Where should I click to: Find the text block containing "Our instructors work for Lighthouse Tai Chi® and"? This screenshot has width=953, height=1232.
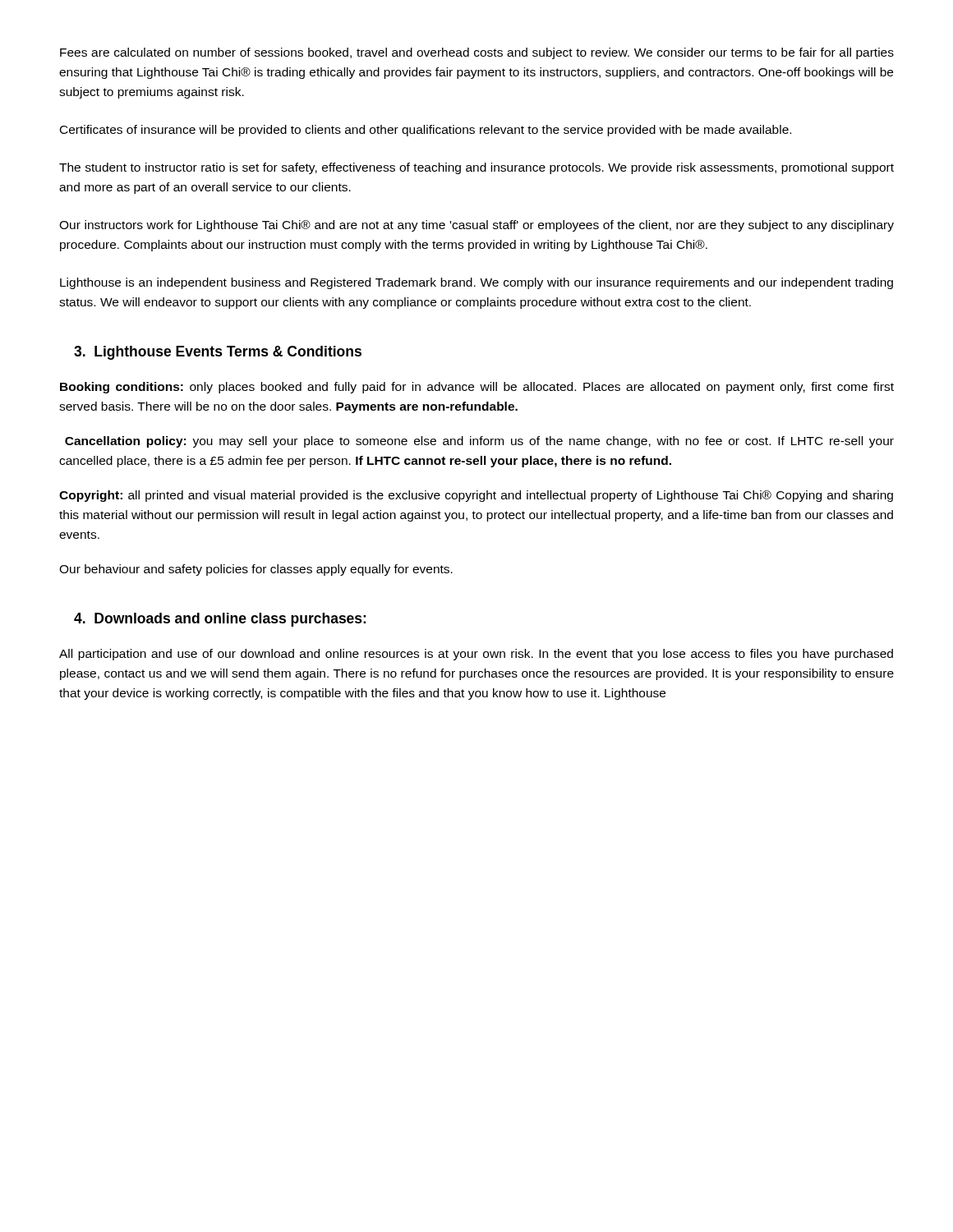pyautogui.click(x=476, y=235)
